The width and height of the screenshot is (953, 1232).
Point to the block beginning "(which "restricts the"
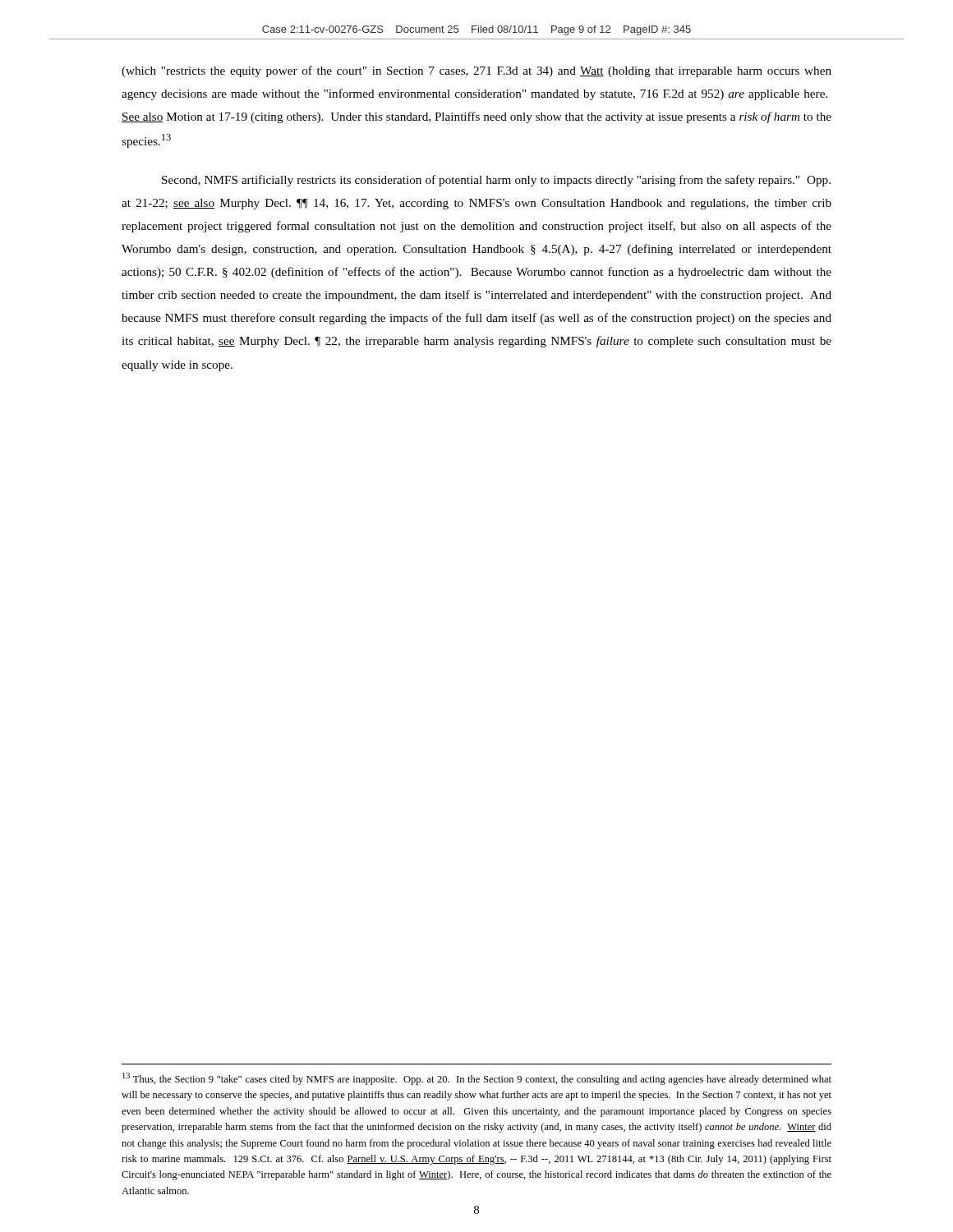coord(476,106)
